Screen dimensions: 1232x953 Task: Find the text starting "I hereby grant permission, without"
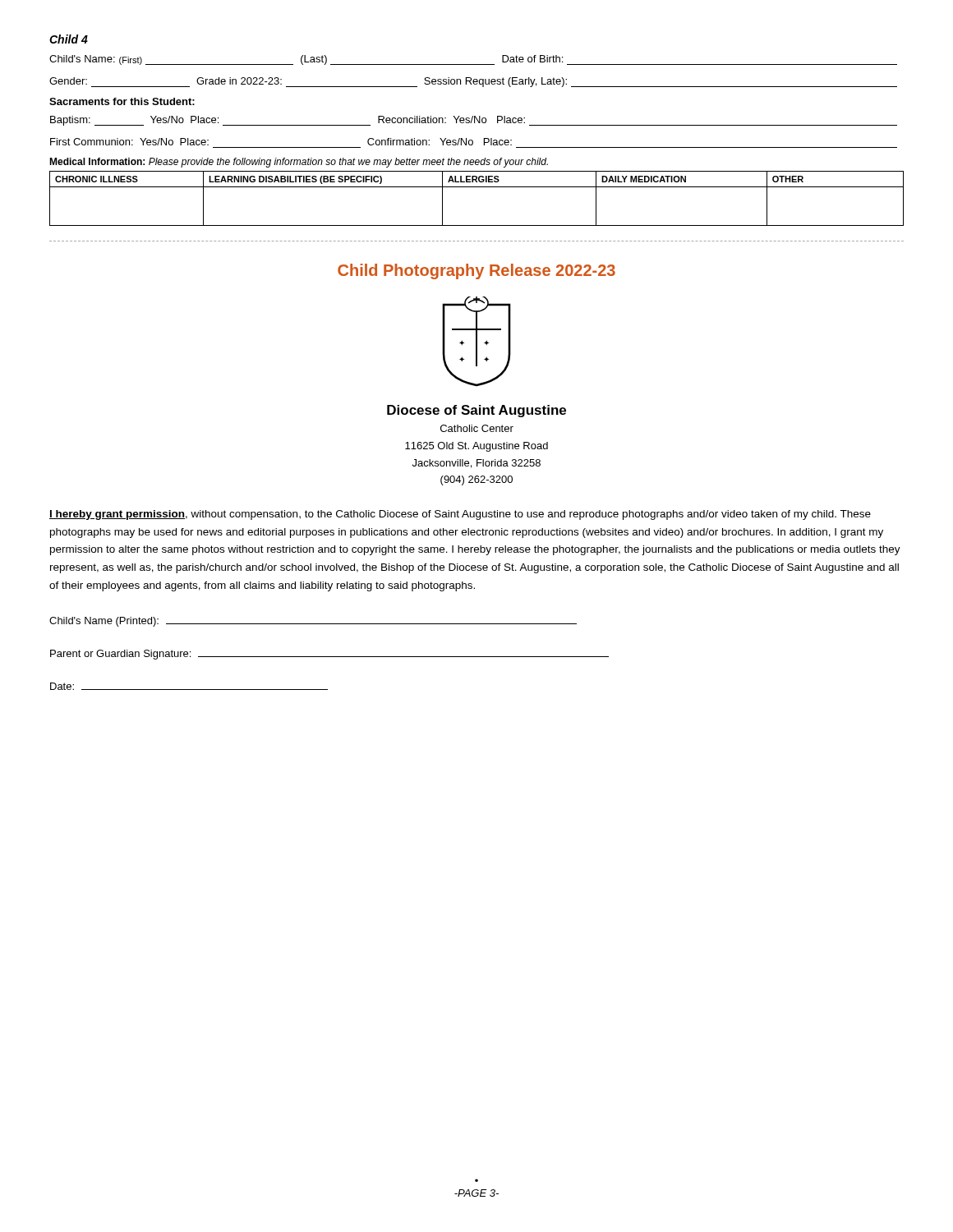coord(475,549)
